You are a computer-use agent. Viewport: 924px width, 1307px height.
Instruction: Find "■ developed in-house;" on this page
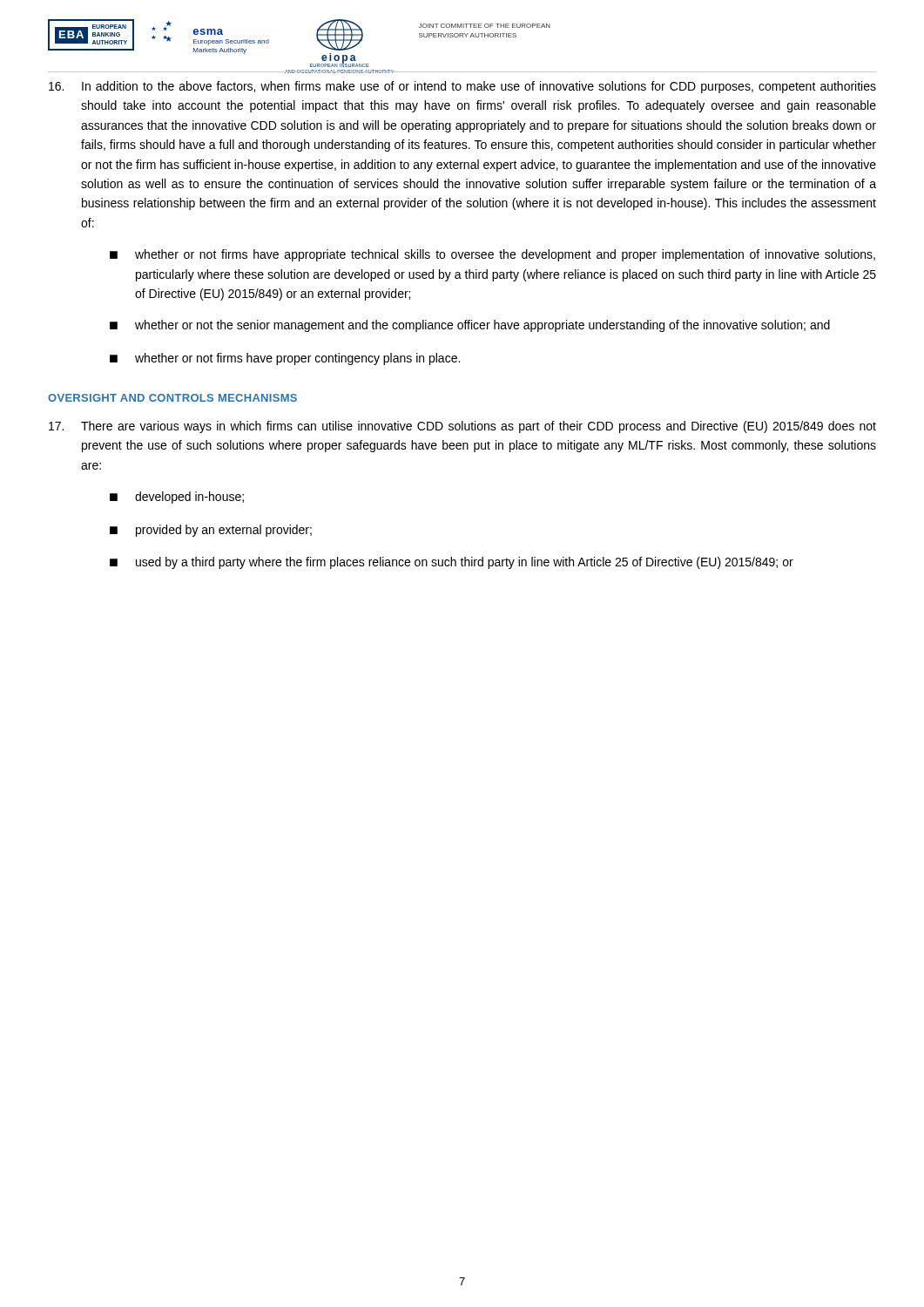click(x=177, y=498)
